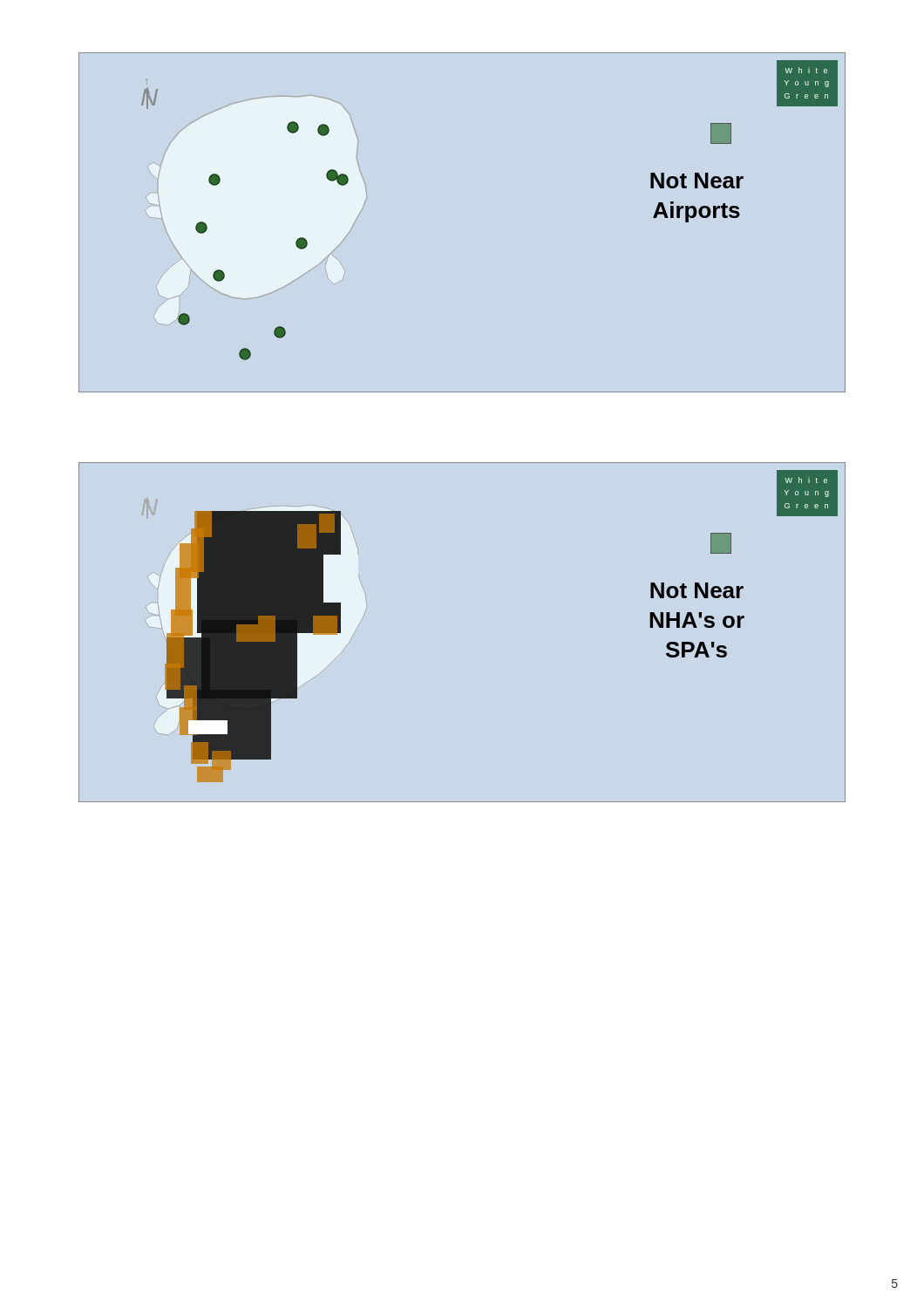
Task: Locate the text starting "Not NearAirports"
Action: (x=697, y=195)
